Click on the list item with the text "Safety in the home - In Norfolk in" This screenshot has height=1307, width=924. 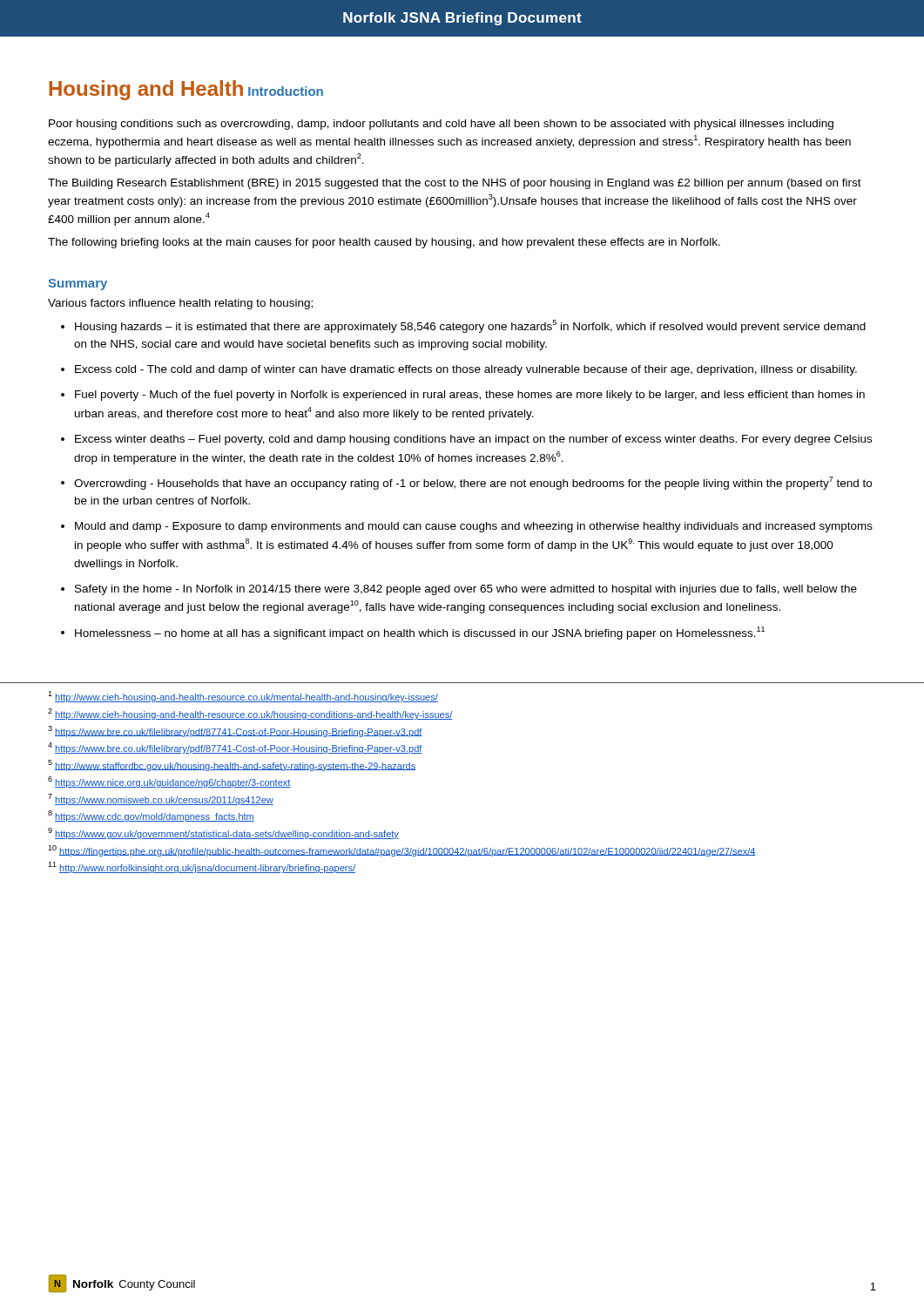tap(466, 597)
